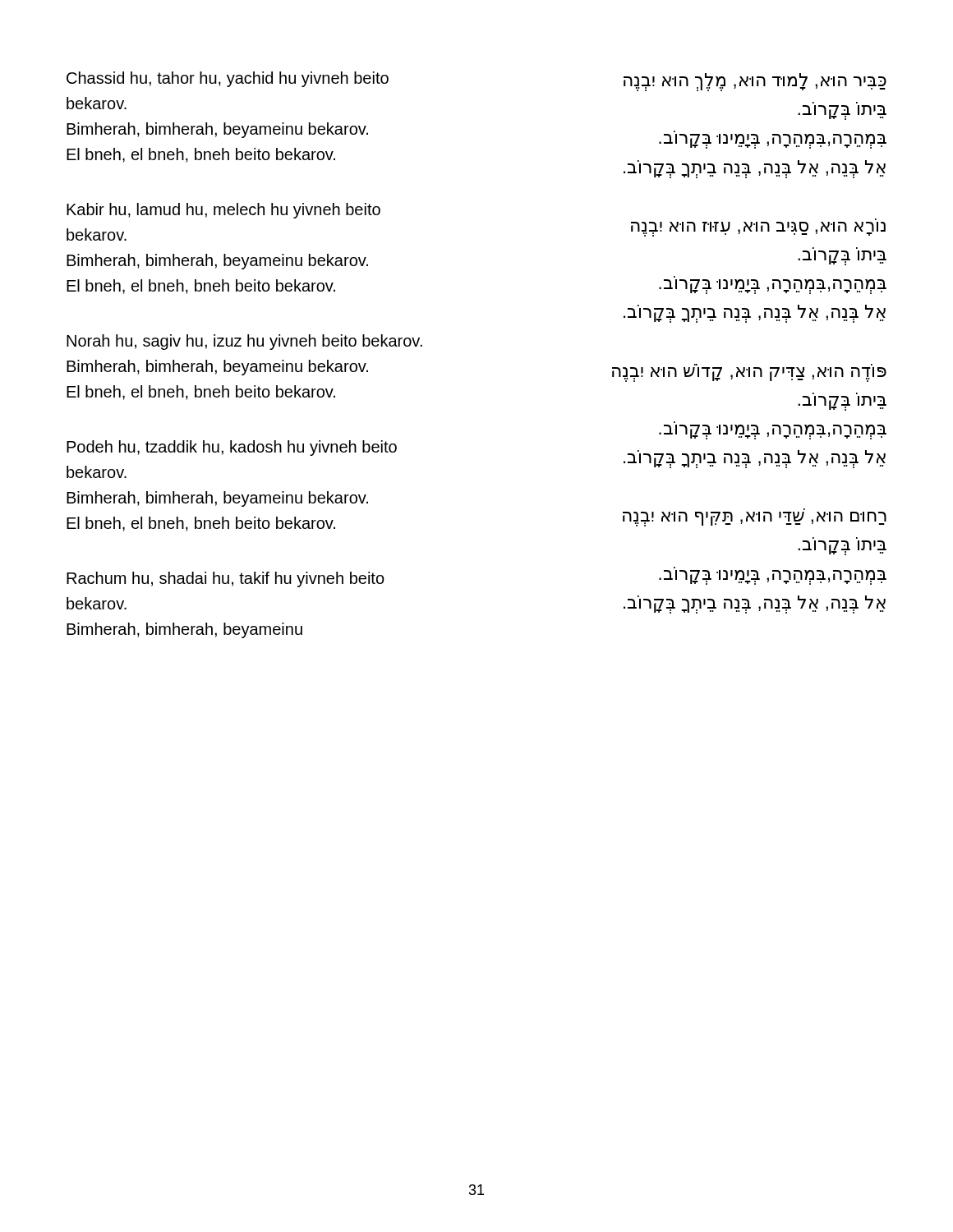Navigate to the element starting "Kabir hu, lamud hu, melech"

coord(223,248)
